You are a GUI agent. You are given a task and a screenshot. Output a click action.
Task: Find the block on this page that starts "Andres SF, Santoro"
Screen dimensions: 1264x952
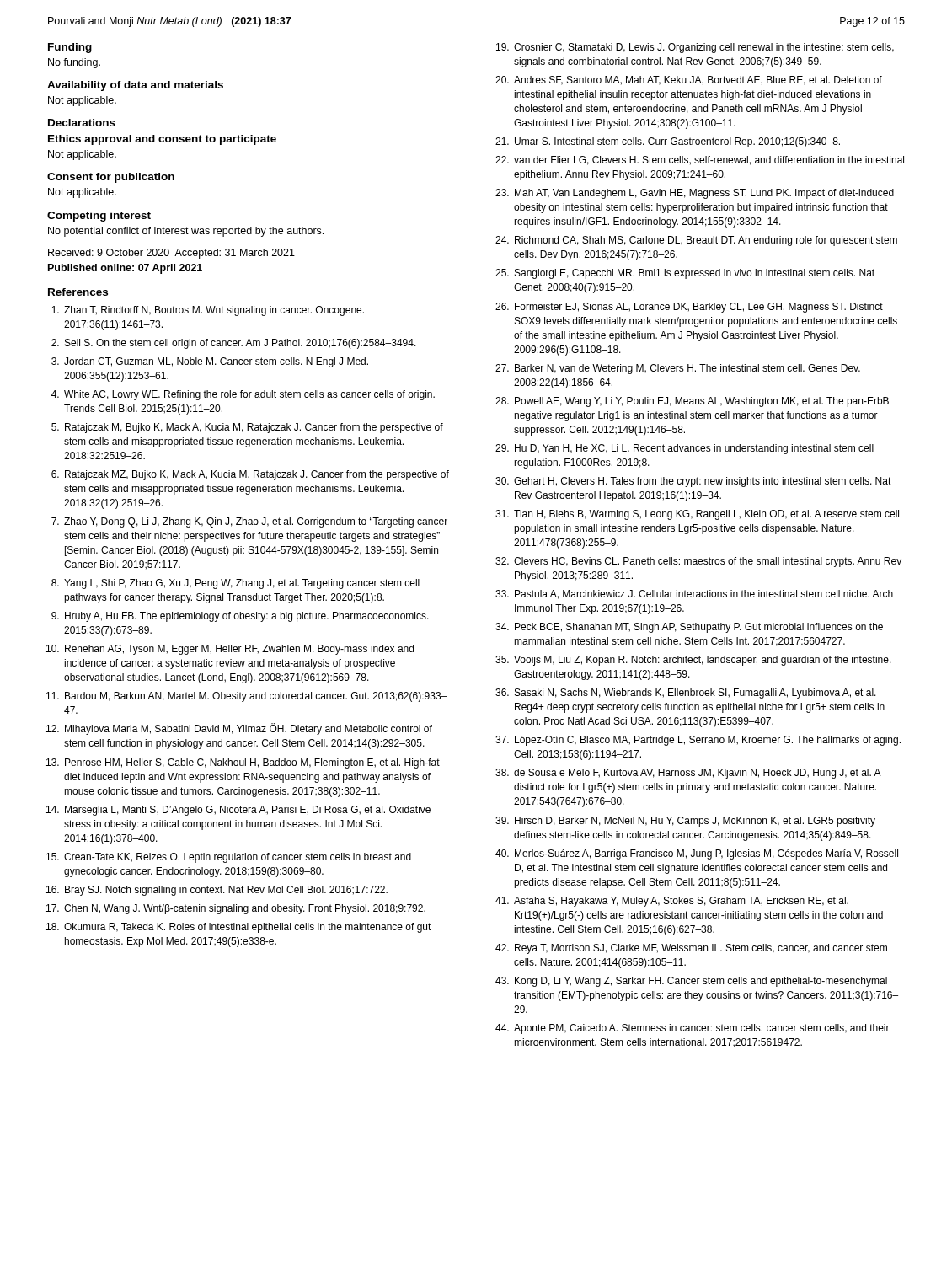(698, 102)
